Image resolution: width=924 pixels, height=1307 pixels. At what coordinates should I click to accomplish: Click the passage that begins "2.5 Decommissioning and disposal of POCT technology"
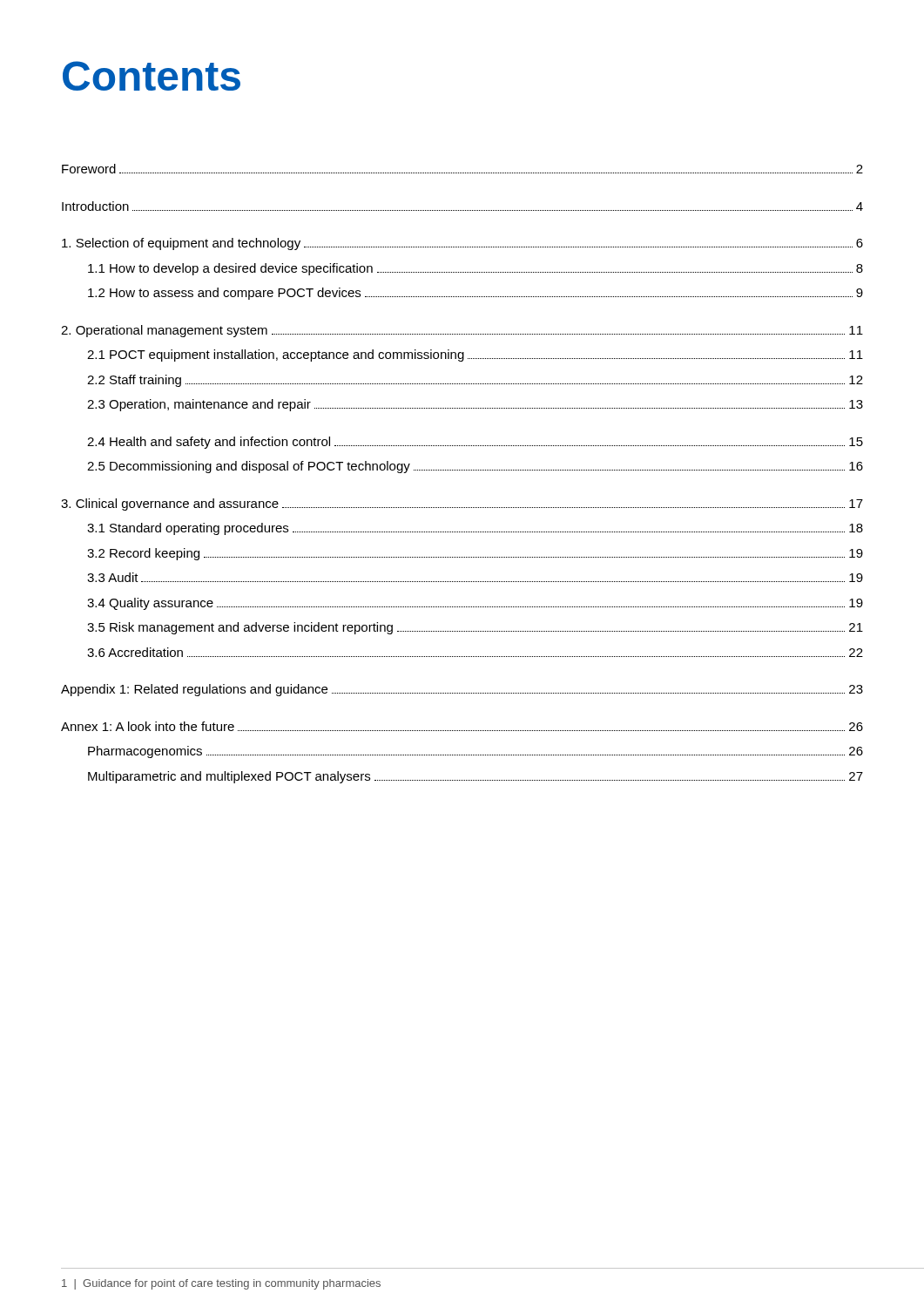point(475,466)
